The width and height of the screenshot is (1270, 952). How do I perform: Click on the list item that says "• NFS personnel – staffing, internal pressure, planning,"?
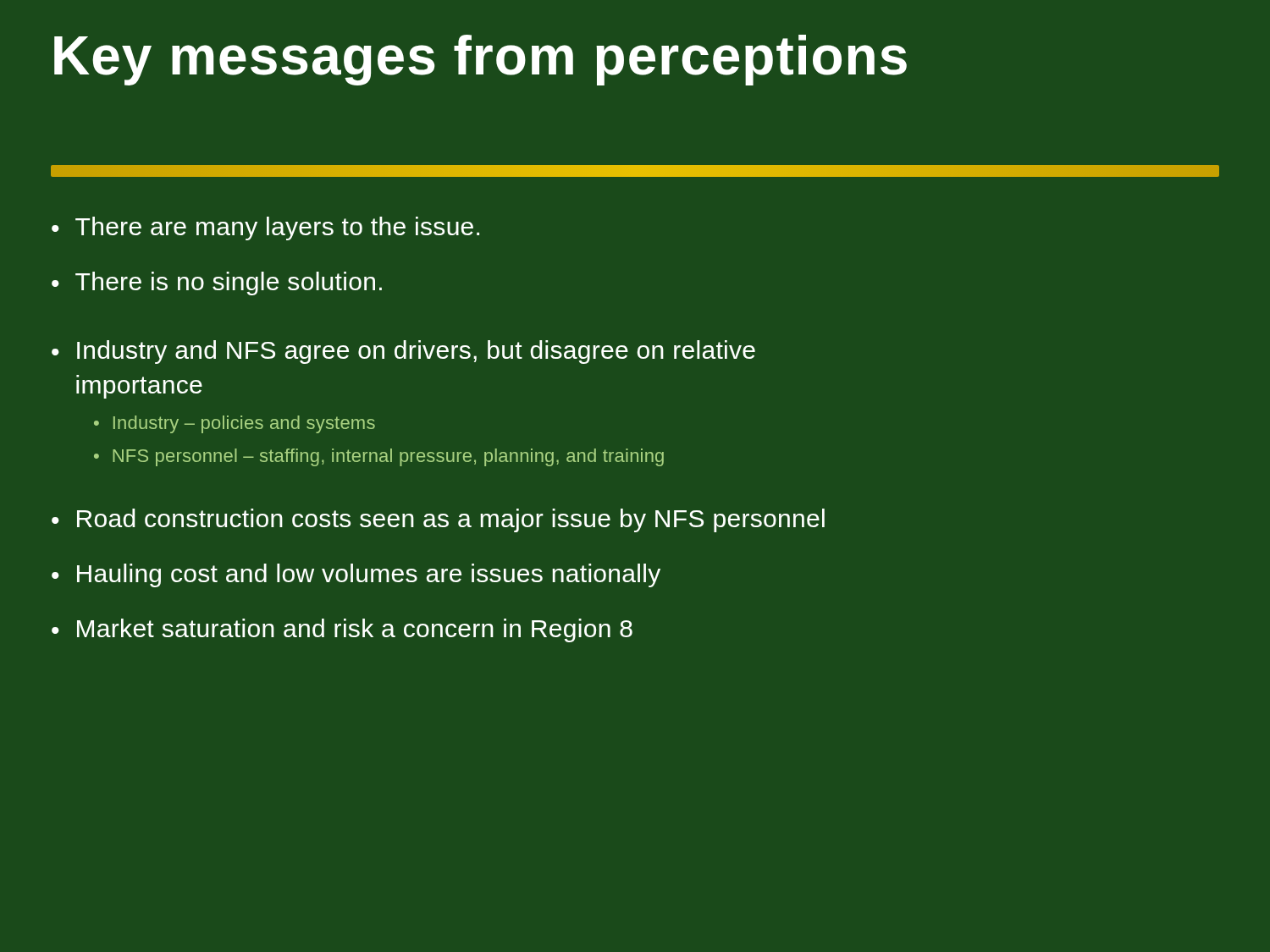(x=379, y=456)
